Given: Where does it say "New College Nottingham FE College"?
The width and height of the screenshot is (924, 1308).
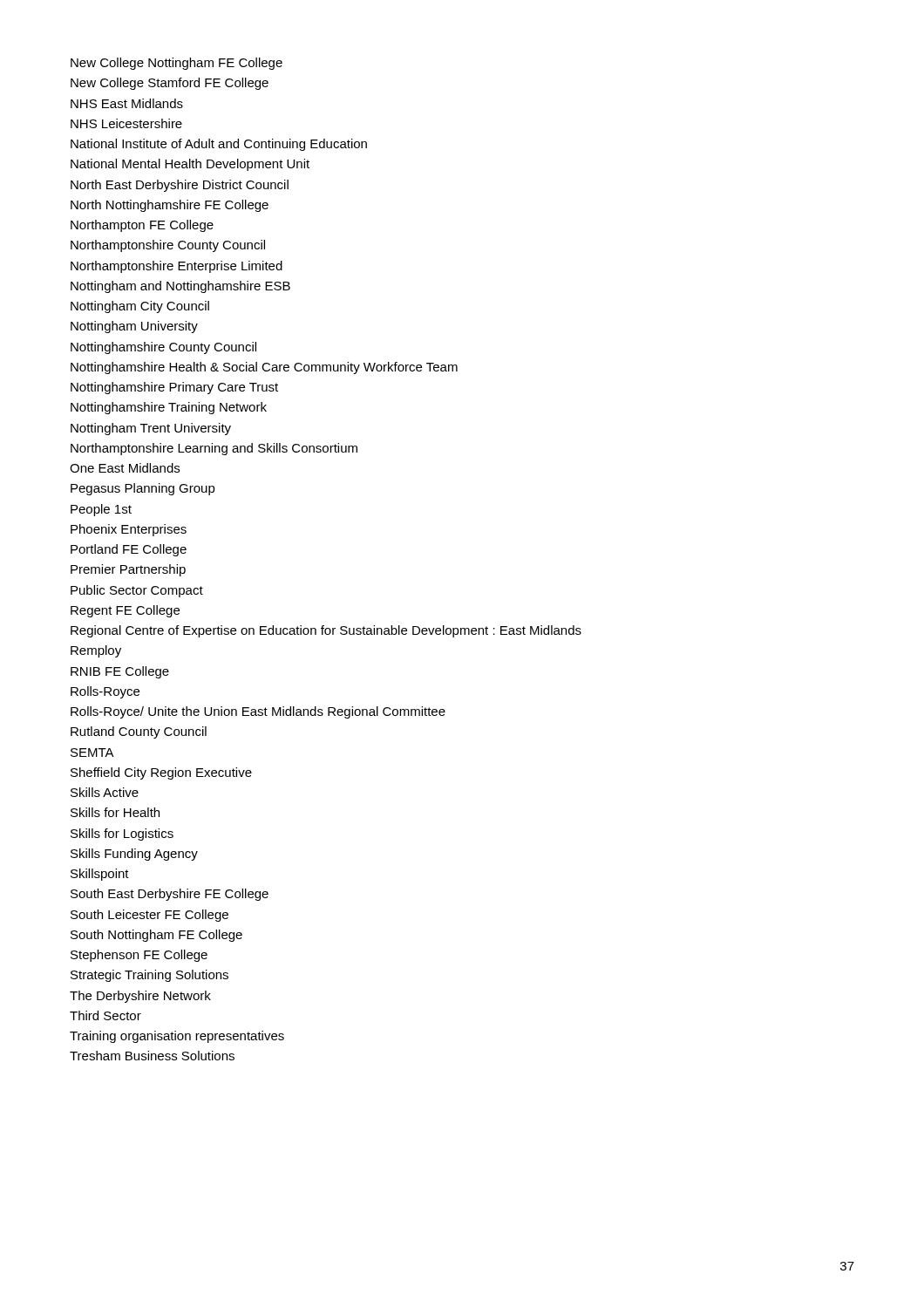Looking at the screenshot, I should (177, 64).
